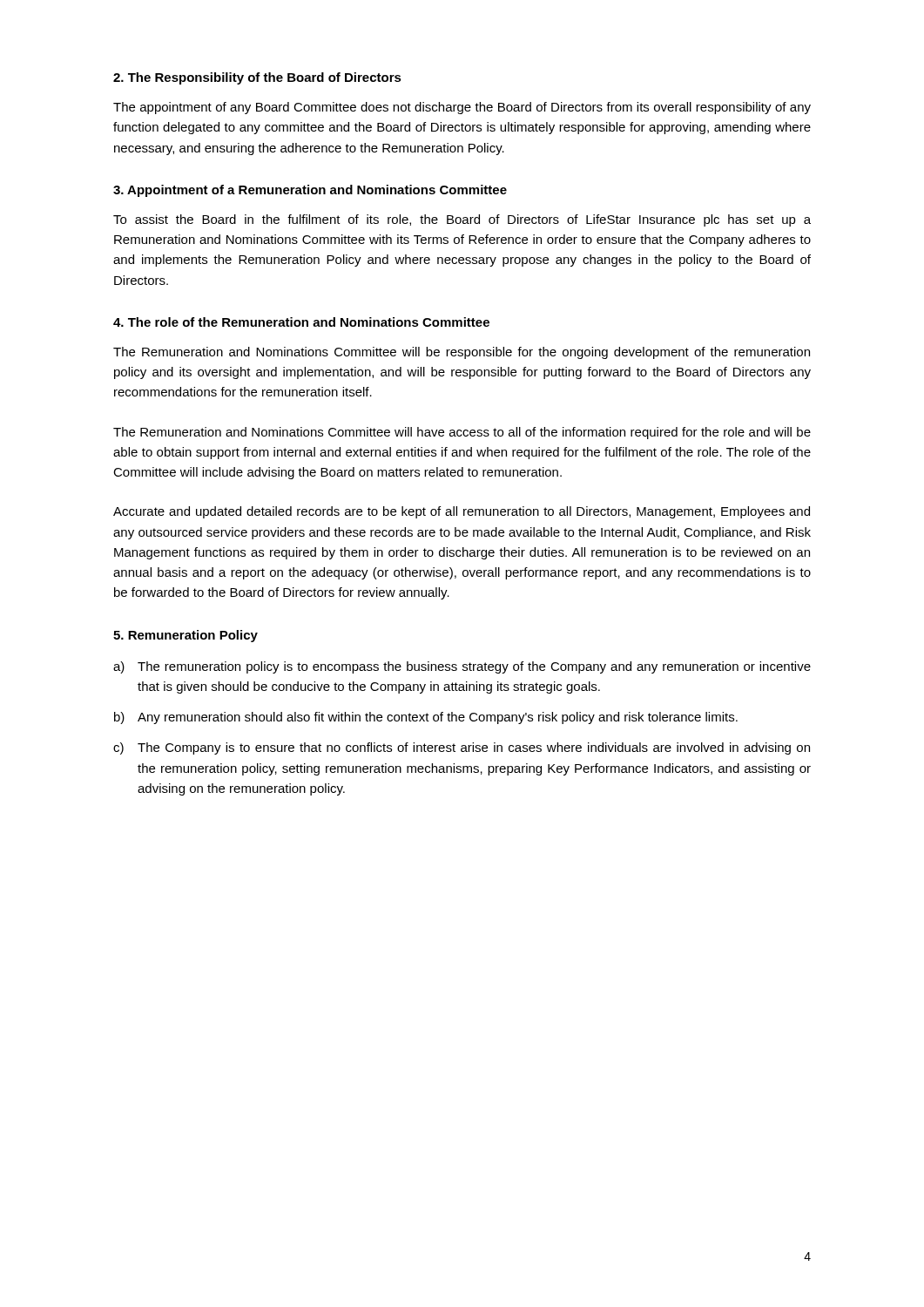Locate the text starting "3. Appointment of a"
Viewport: 924px width, 1307px height.
310,189
